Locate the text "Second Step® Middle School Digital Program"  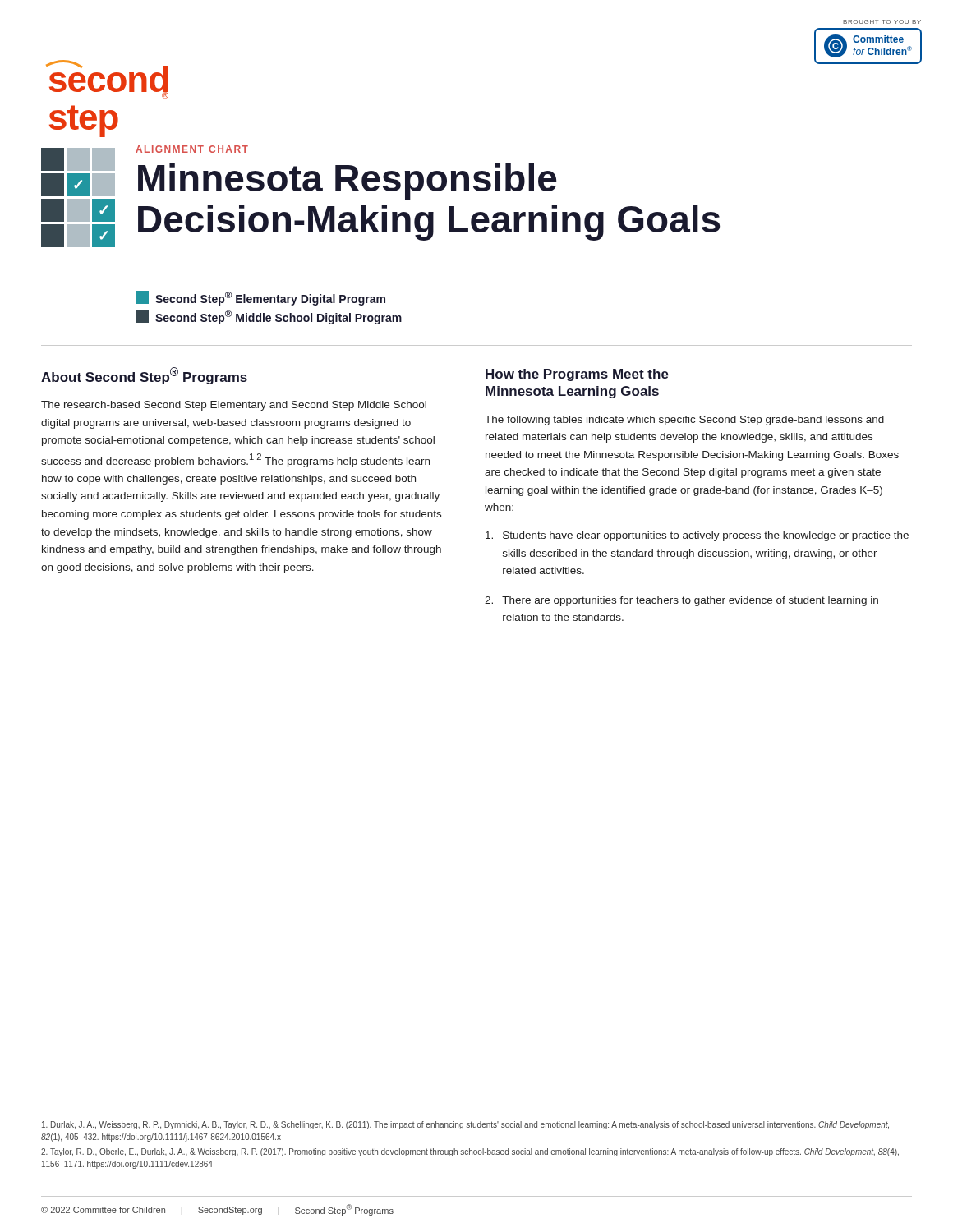269,317
